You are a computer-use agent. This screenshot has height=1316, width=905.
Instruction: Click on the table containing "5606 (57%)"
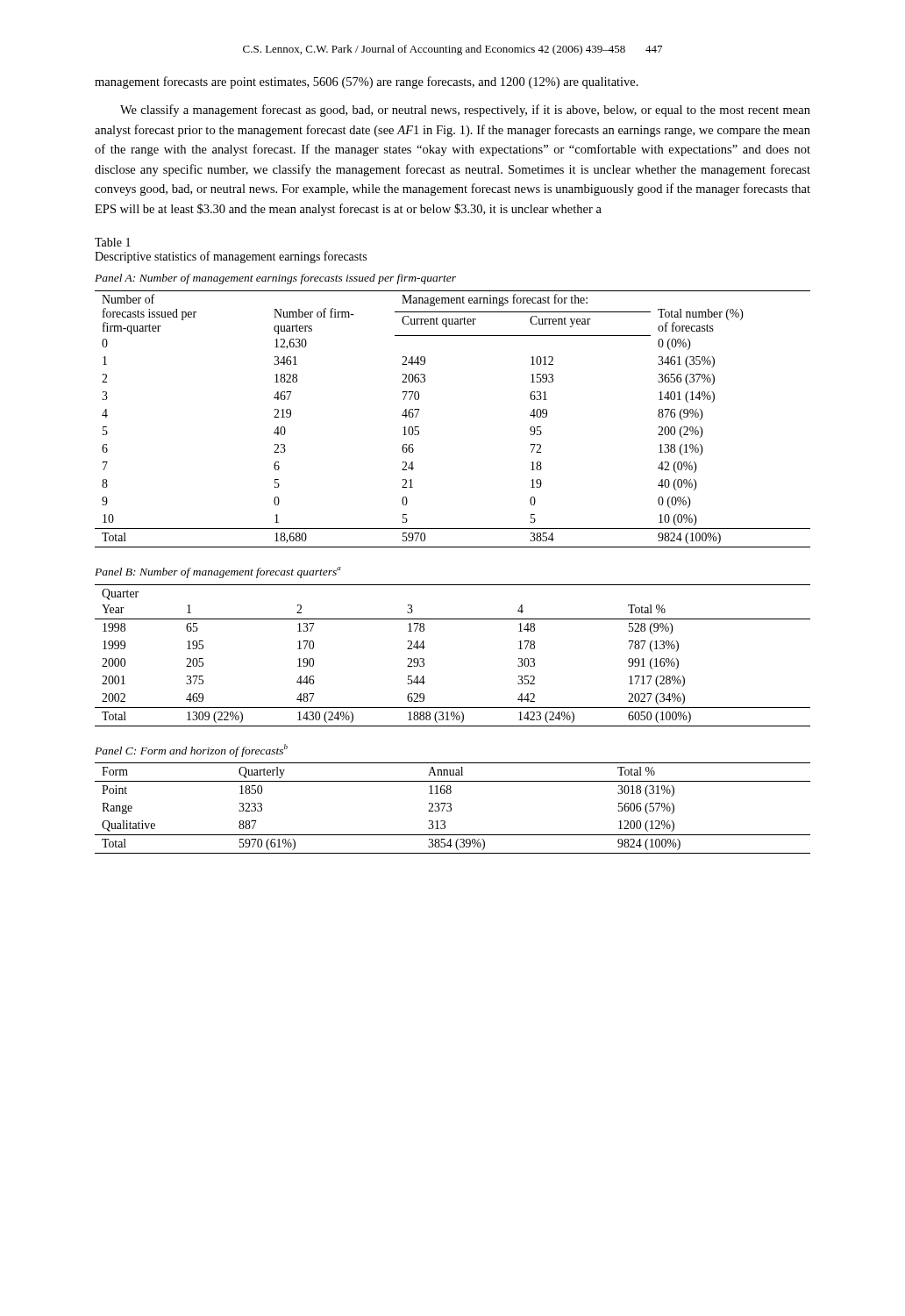(452, 798)
